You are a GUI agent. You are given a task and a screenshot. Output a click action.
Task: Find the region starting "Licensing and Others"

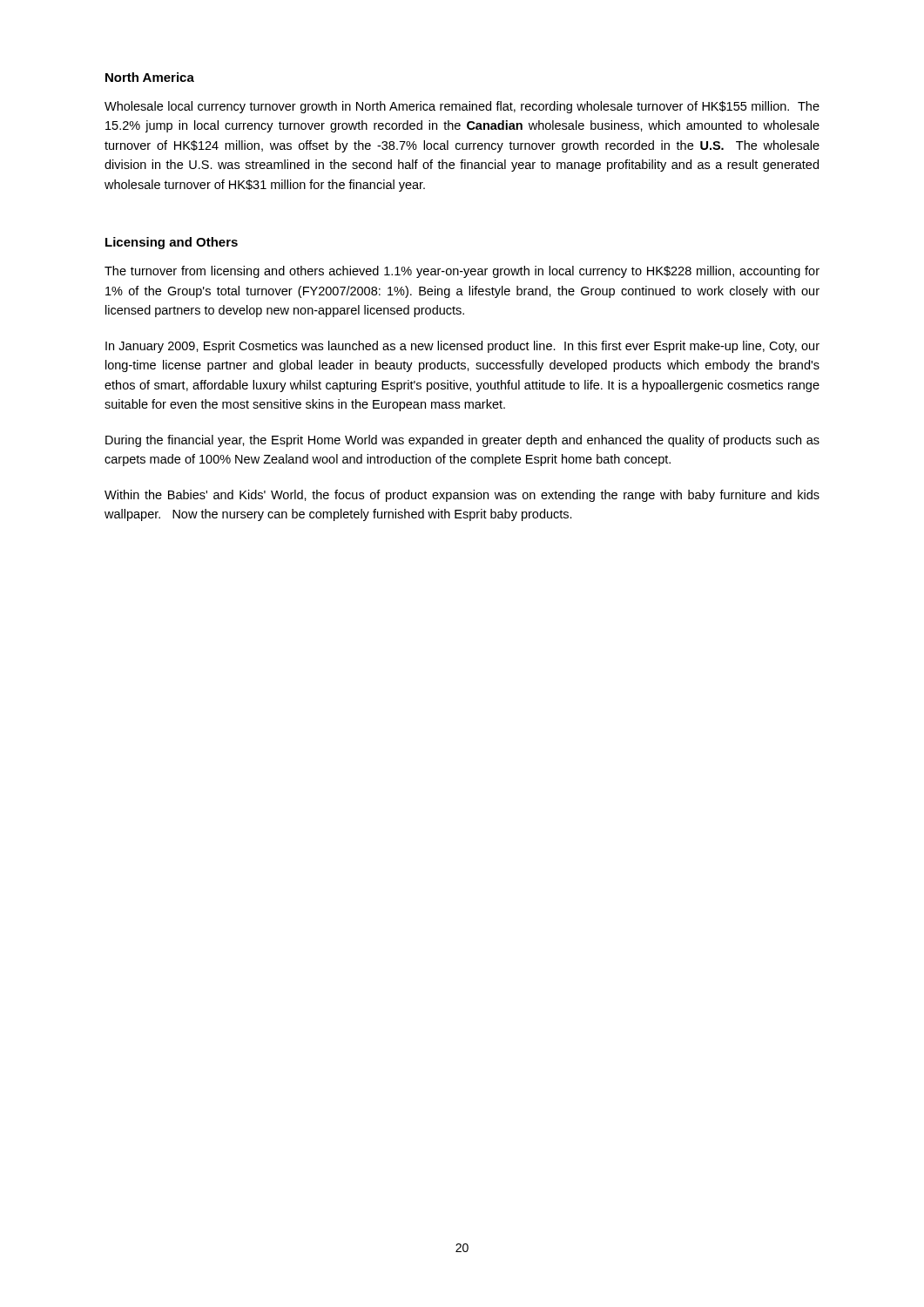[171, 242]
